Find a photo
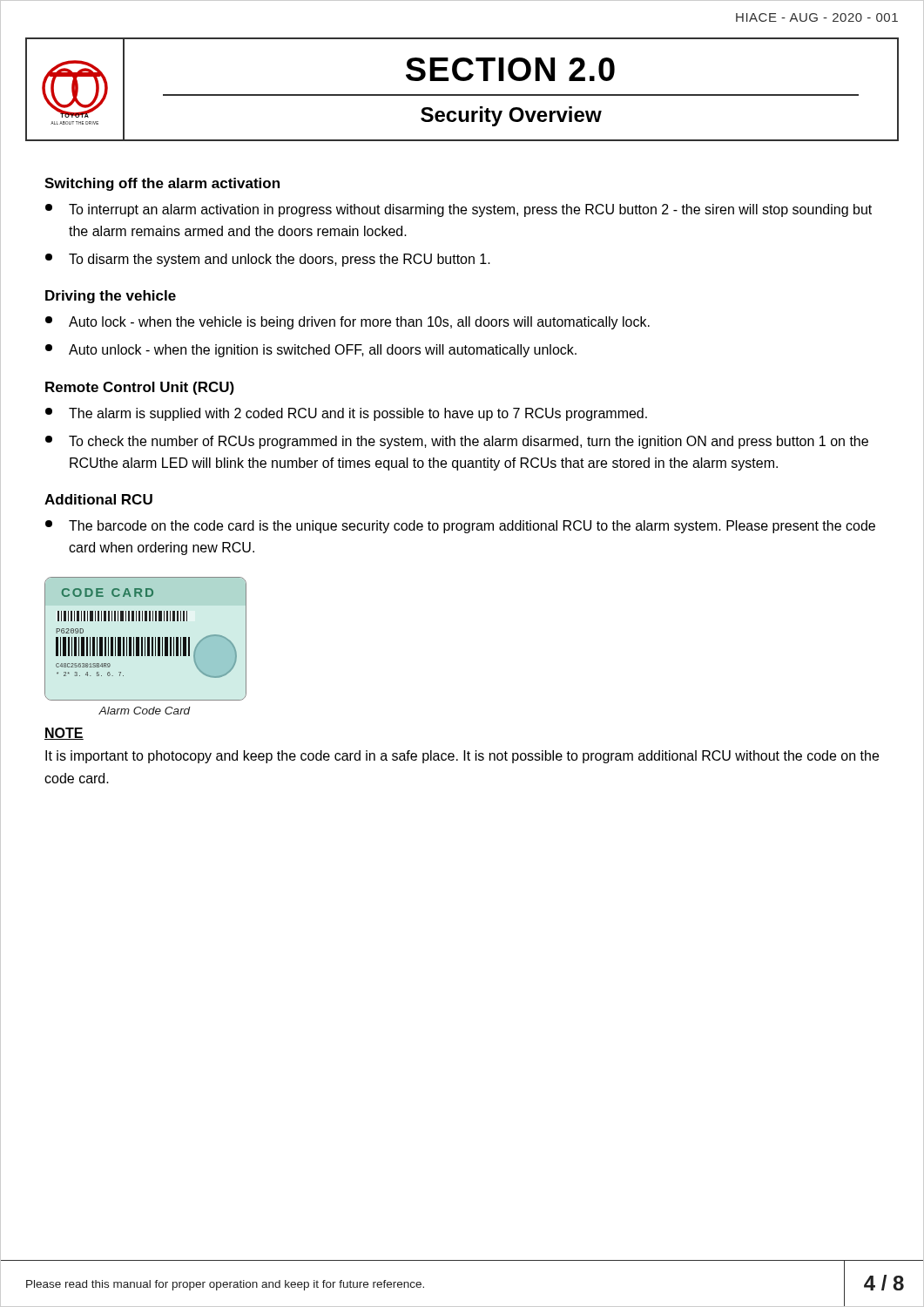This screenshot has width=924, height=1307. [x=462, y=647]
